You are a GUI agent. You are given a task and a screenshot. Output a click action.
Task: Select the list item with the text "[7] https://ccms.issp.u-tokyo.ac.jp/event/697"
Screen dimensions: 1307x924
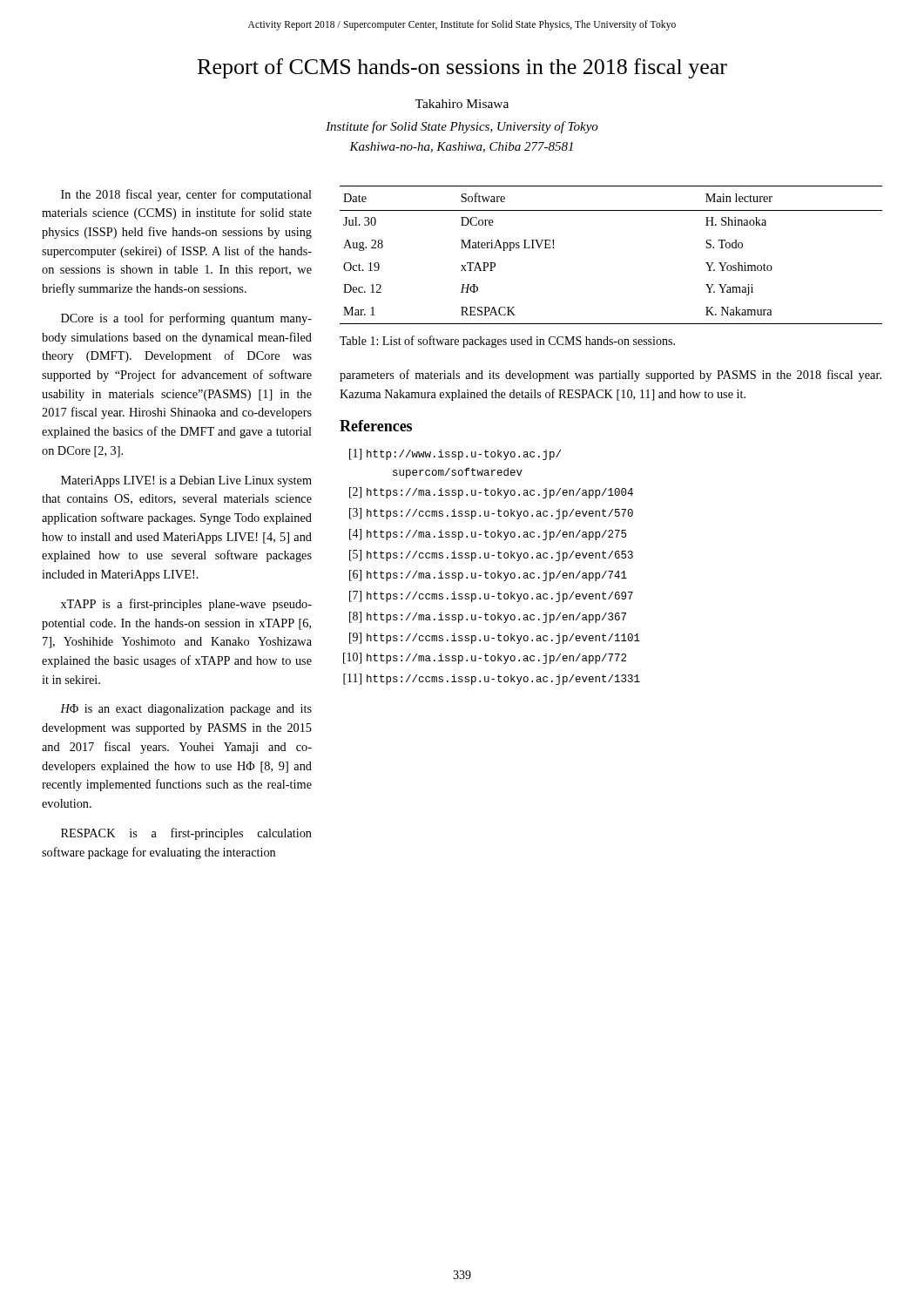(487, 596)
